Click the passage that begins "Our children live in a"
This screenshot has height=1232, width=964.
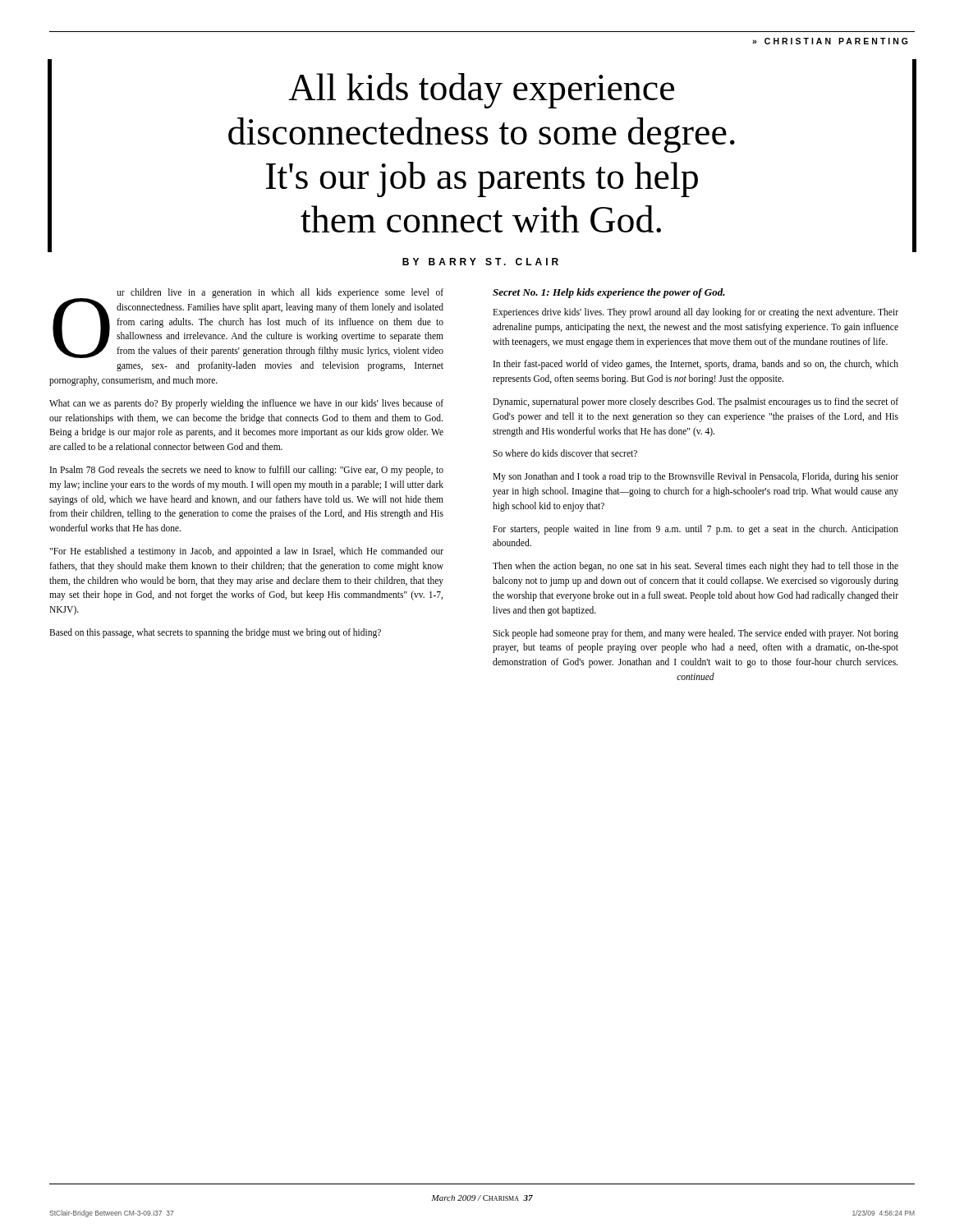[246, 335]
